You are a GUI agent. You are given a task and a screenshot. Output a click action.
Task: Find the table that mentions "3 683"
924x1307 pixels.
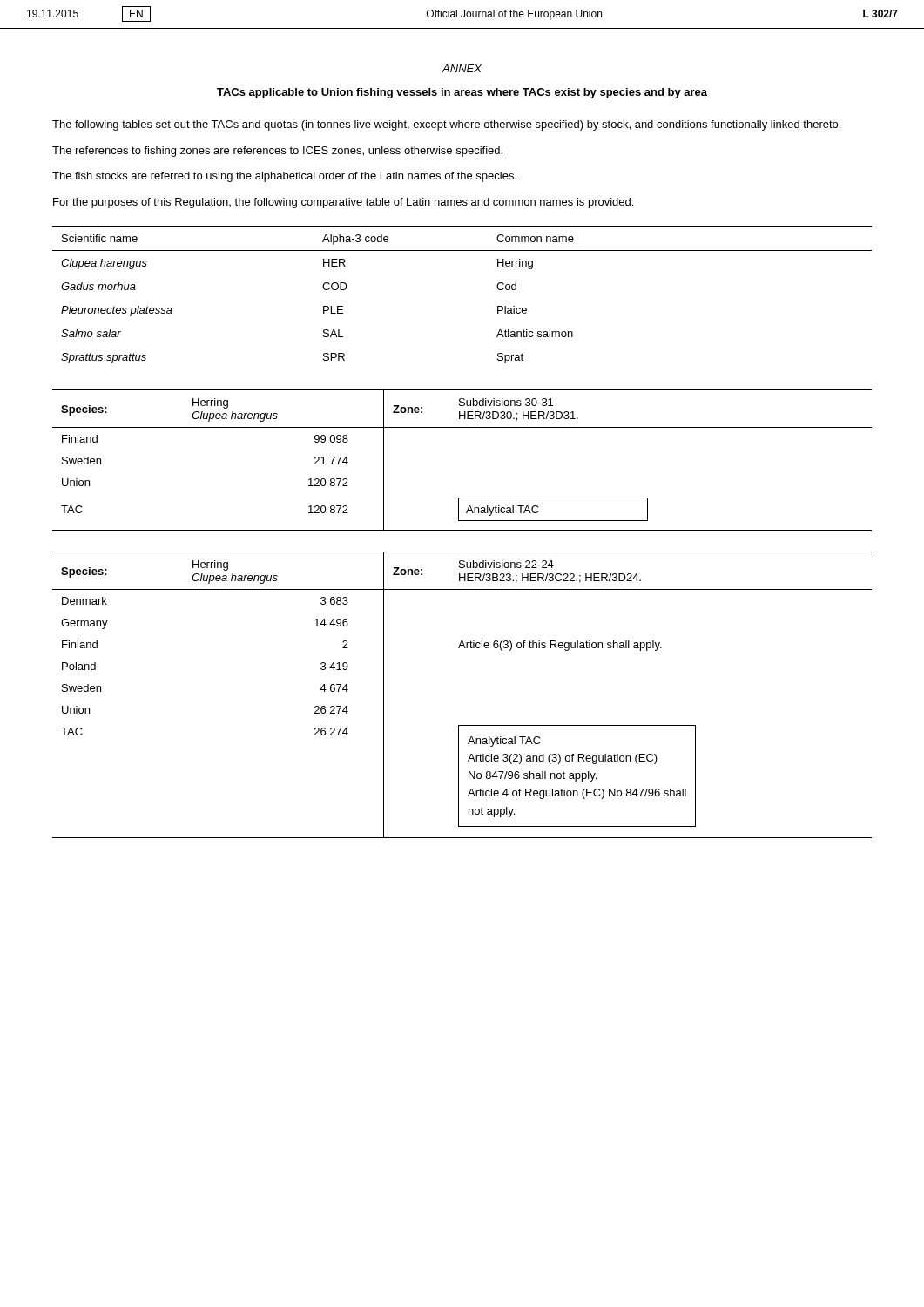[462, 695]
